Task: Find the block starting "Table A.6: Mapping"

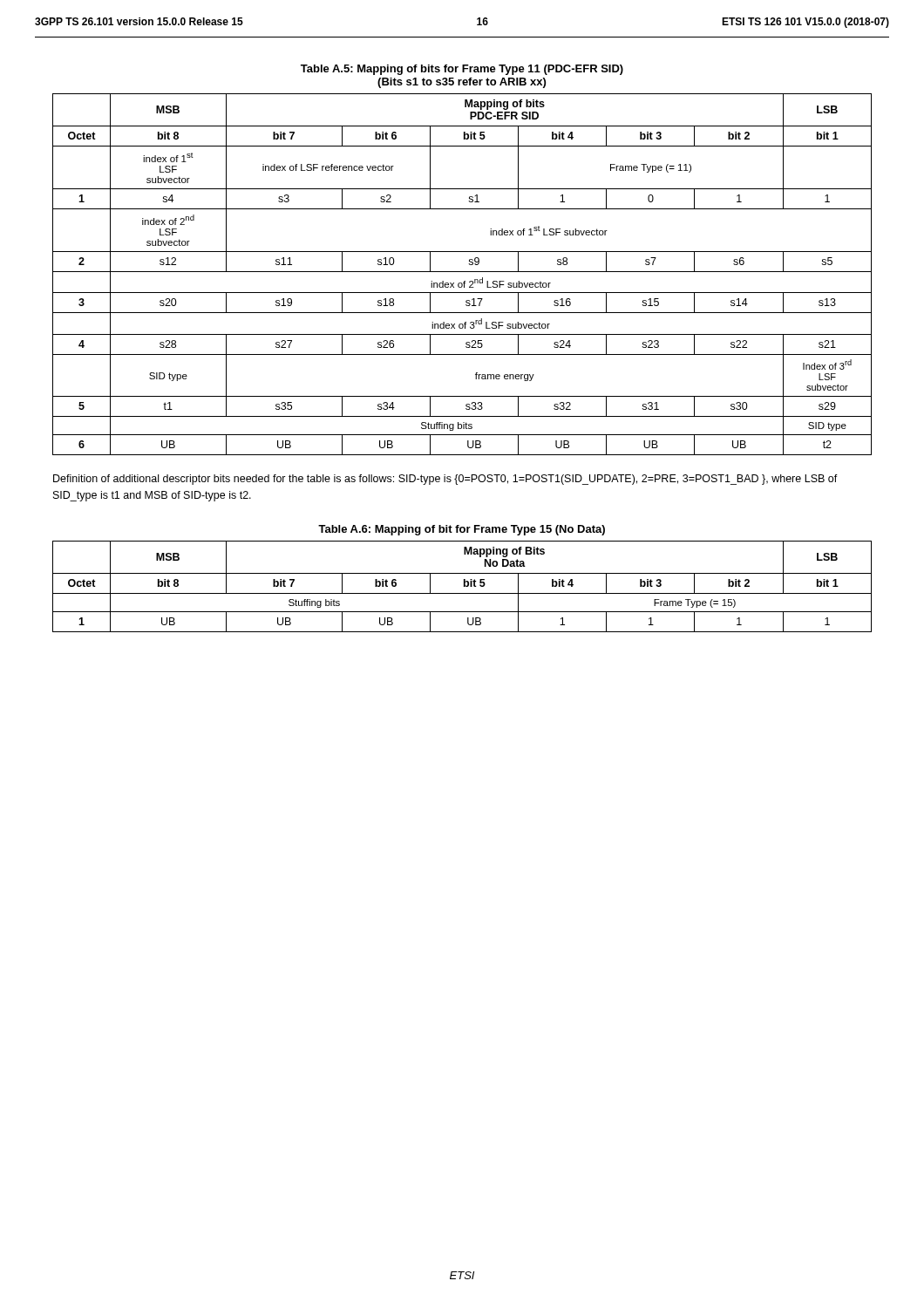Action: (462, 529)
